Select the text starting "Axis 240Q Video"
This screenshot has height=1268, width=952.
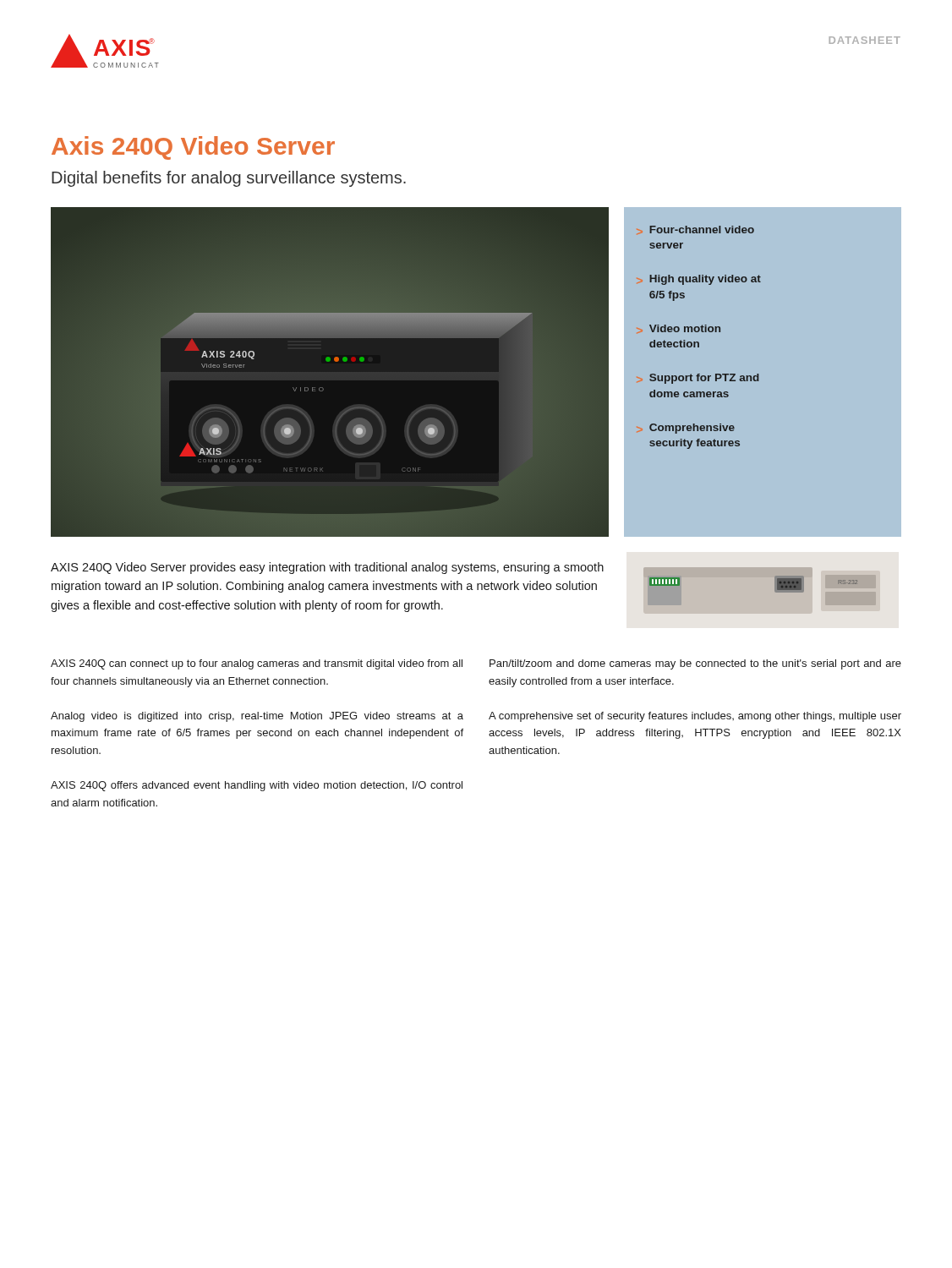click(193, 146)
